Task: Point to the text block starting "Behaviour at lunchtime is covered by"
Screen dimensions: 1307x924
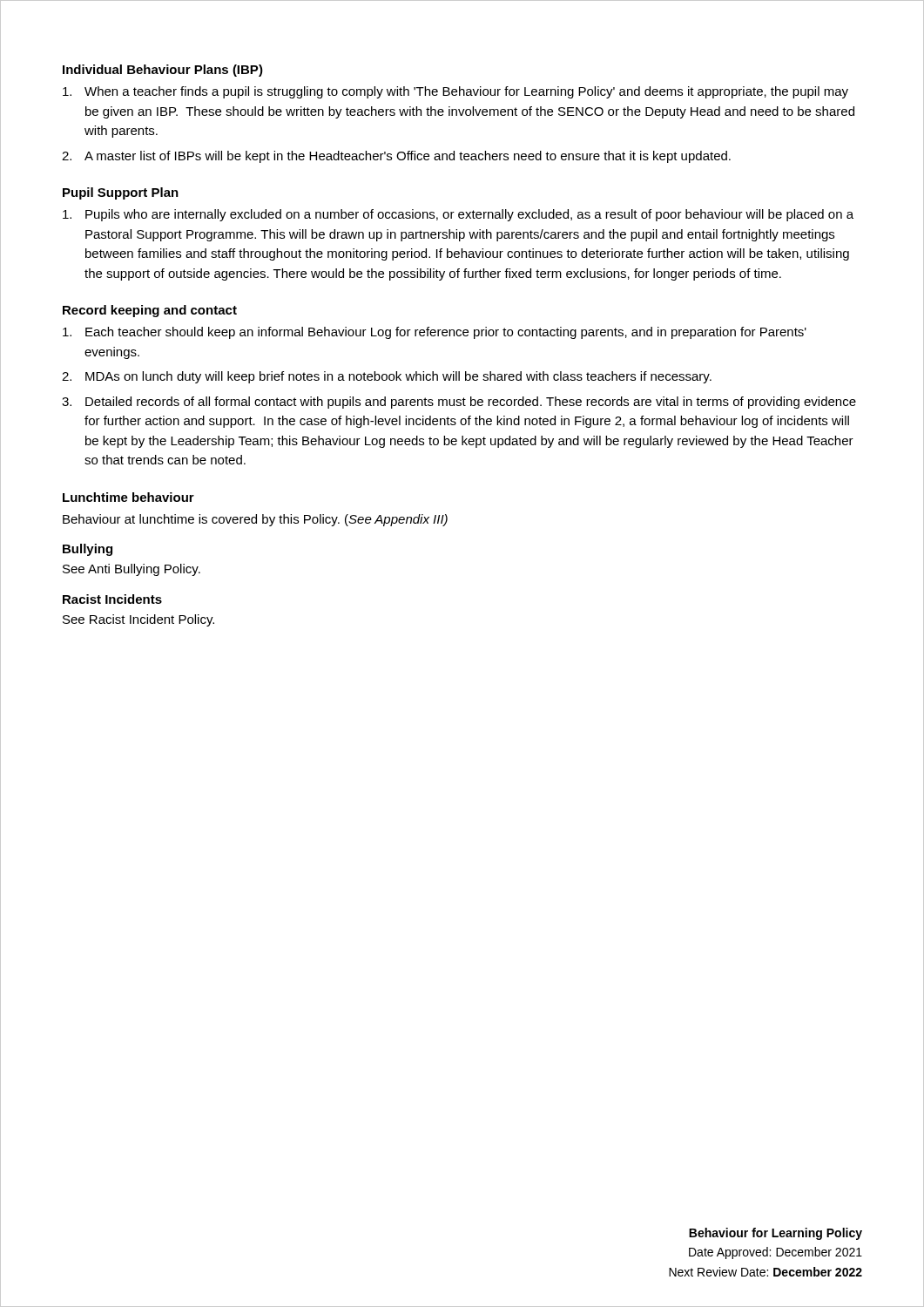Action: tap(255, 518)
